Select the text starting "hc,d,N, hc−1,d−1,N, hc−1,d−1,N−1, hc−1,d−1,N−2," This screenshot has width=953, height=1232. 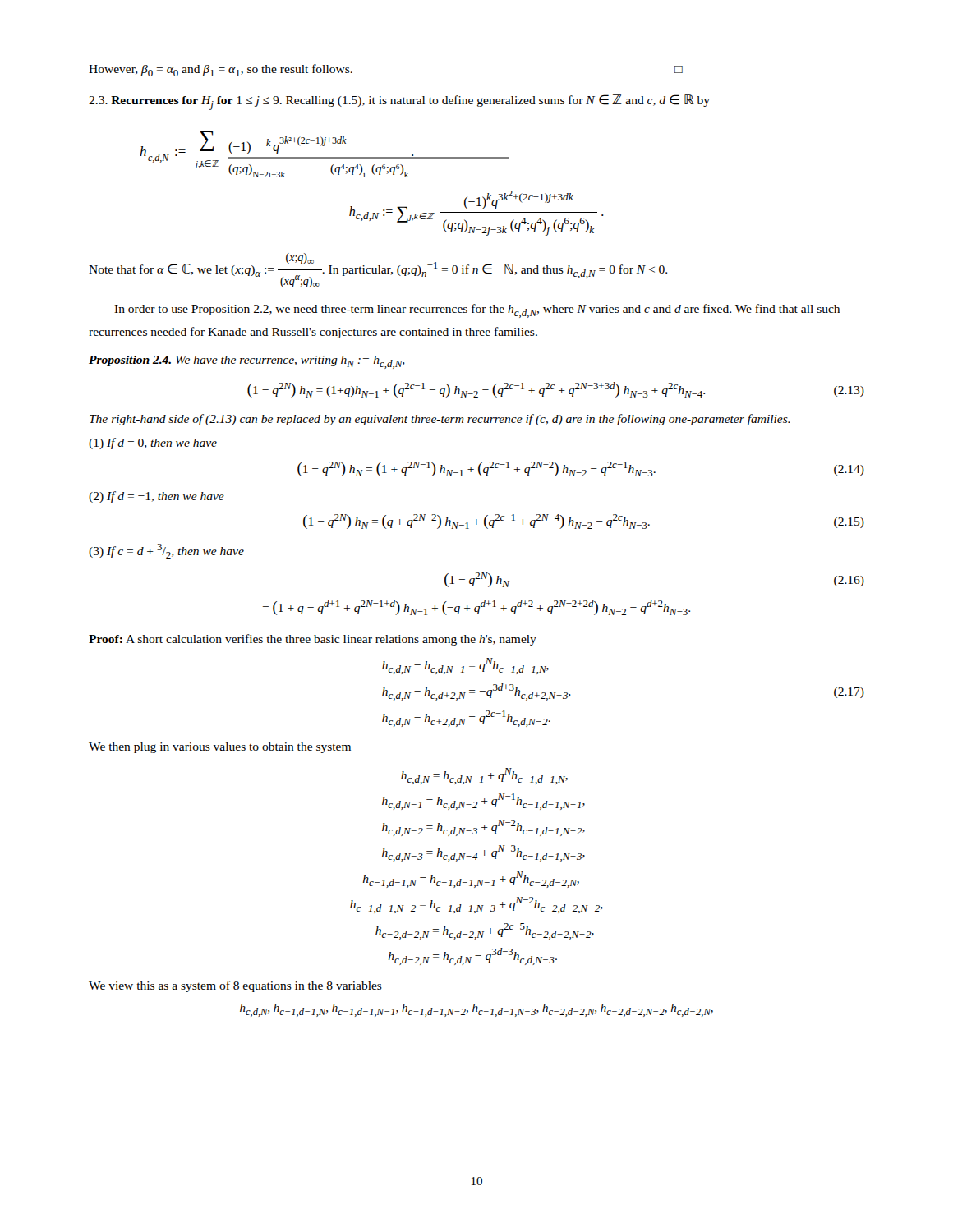[476, 1010]
